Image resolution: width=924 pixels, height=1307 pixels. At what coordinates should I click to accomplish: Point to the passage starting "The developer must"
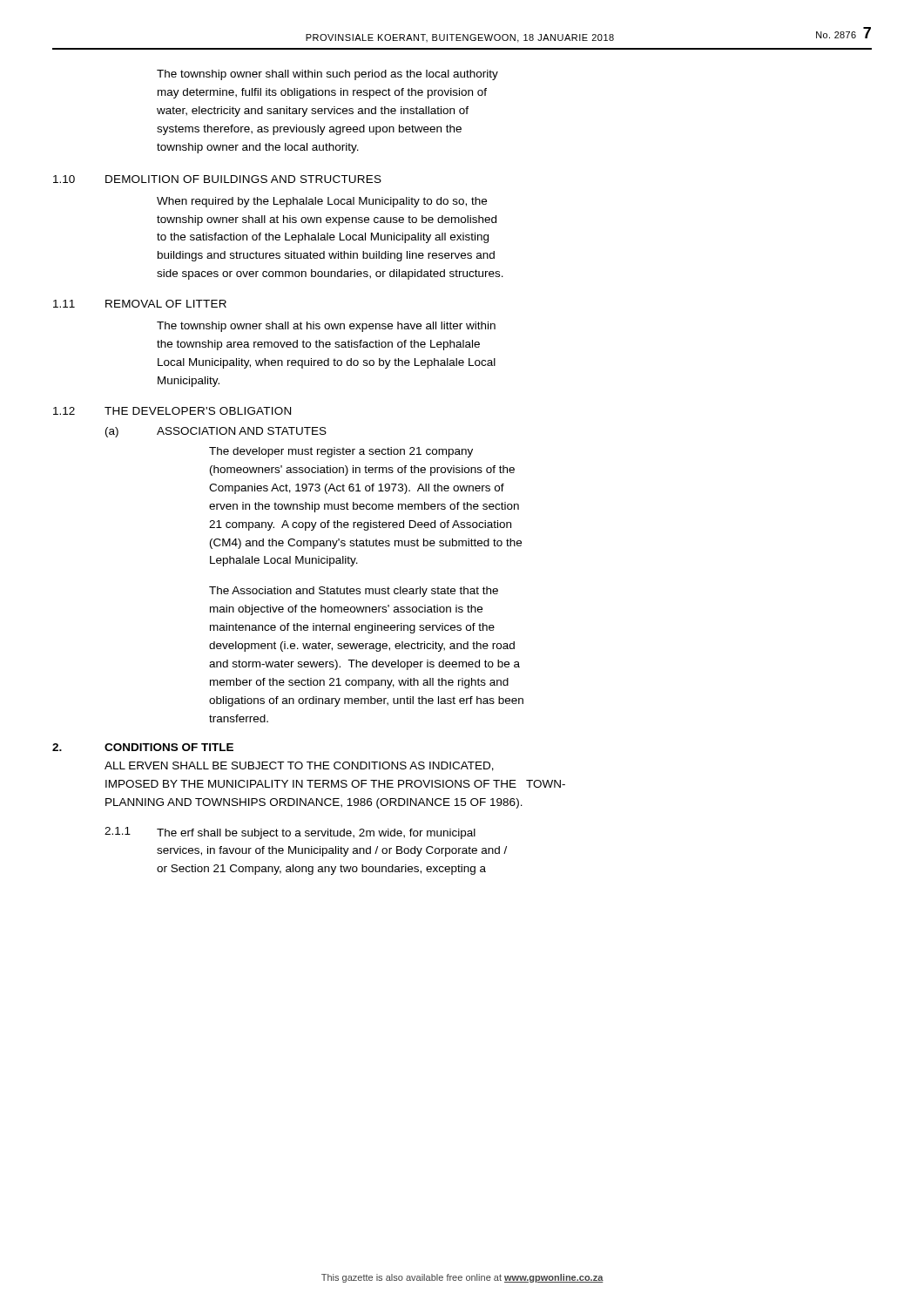(341, 452)
